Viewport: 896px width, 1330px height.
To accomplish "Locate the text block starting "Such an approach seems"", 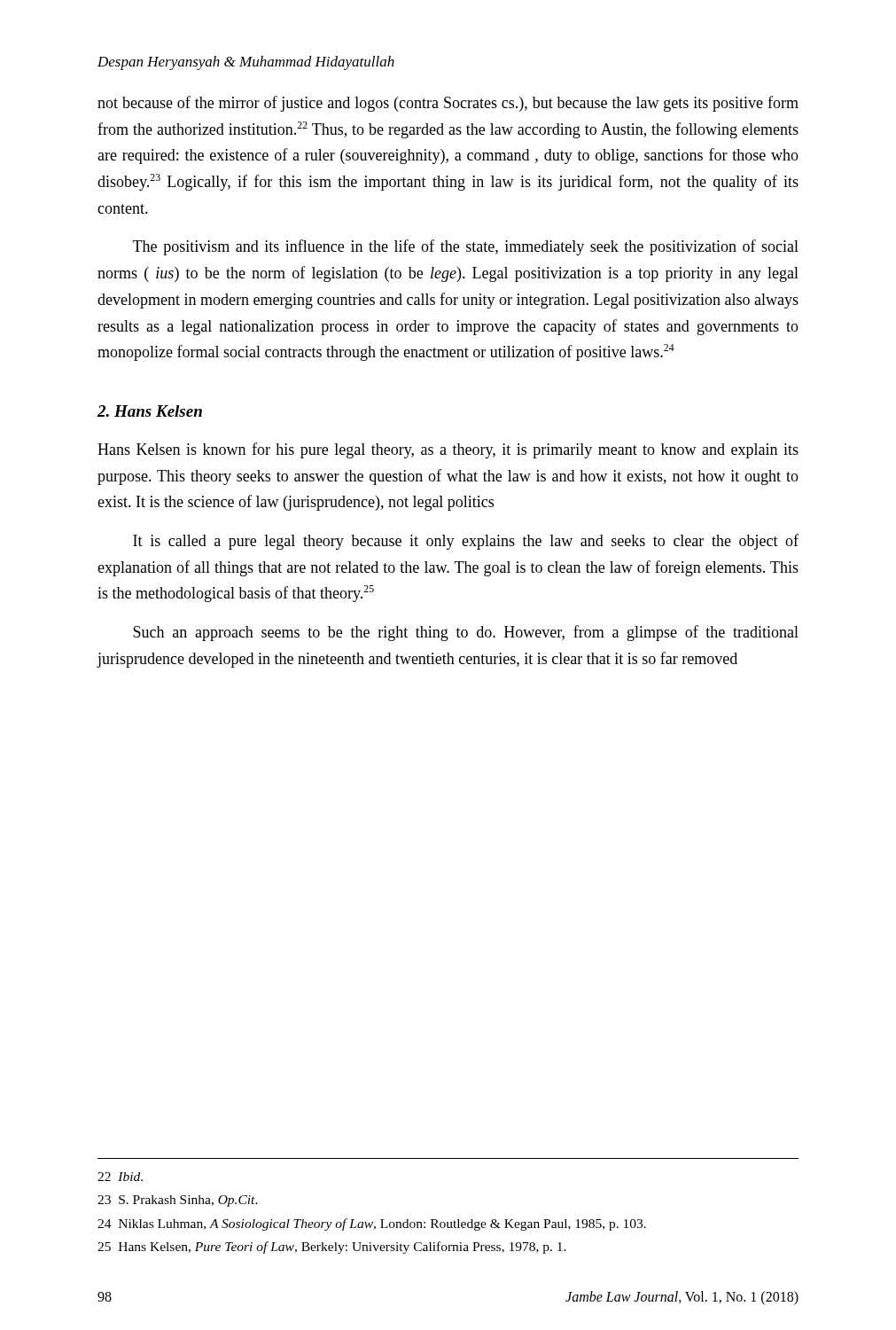I will pyautogui.click(x=448, y=646).
